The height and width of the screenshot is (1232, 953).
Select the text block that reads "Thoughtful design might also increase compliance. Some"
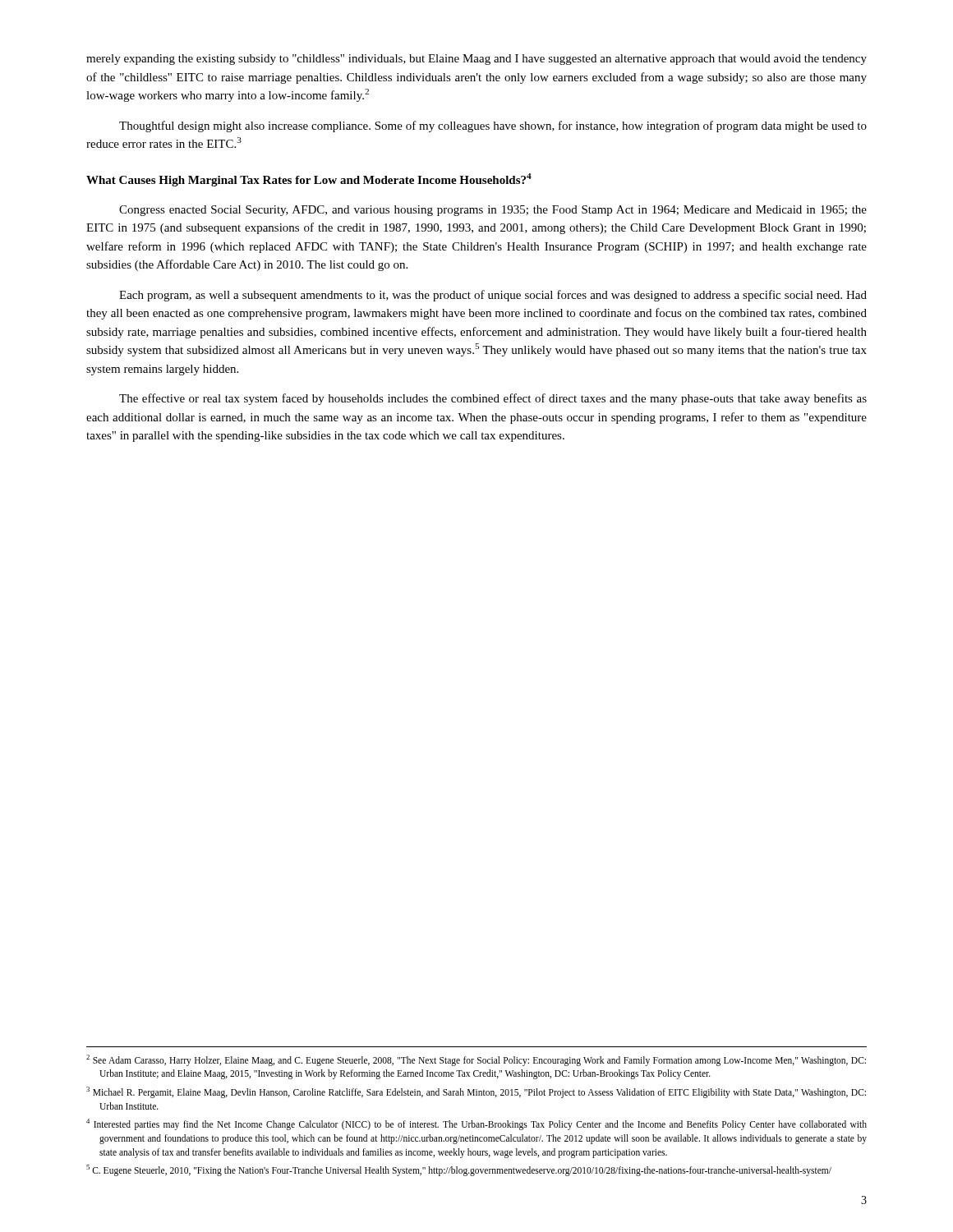click(x=476, y=135)
